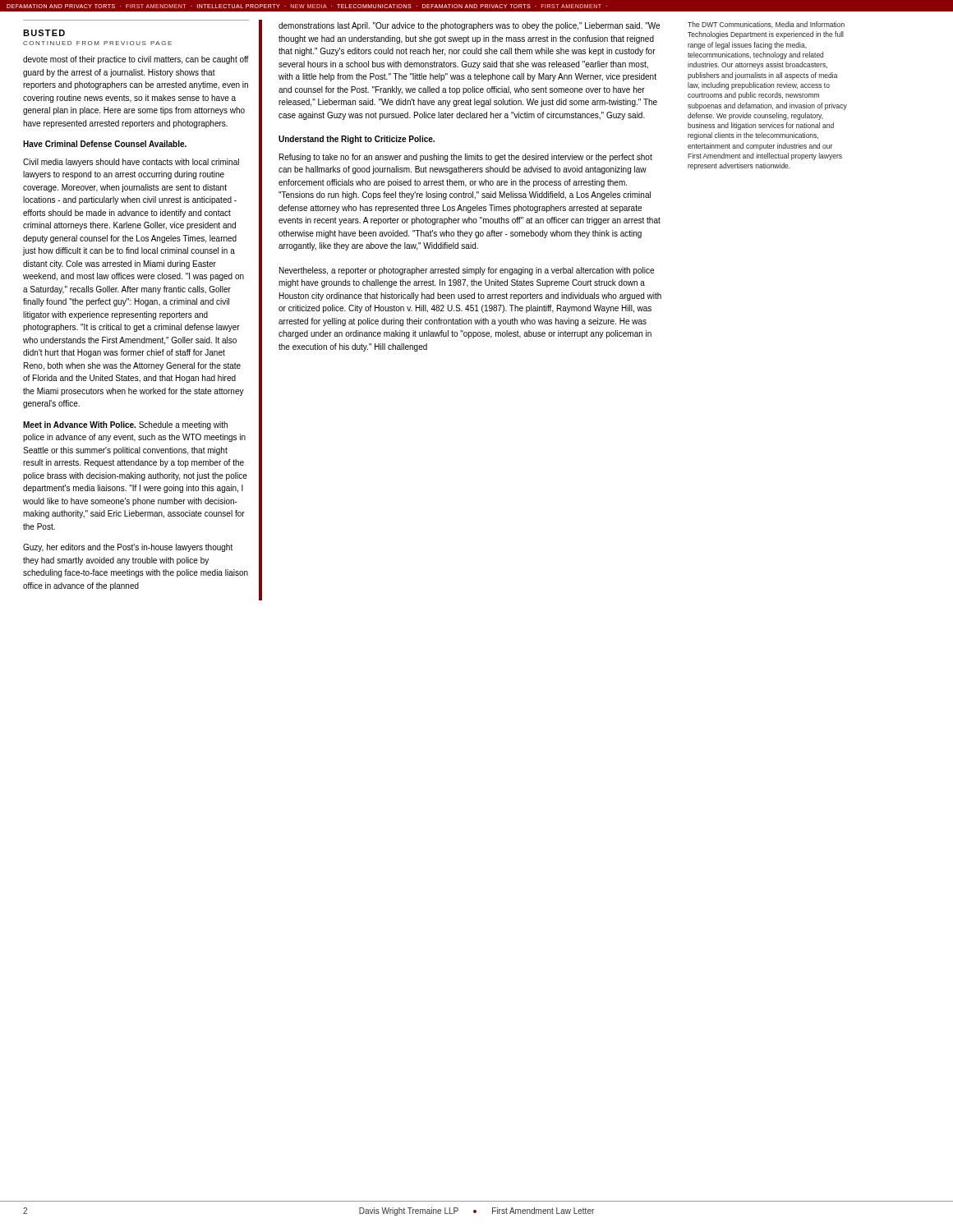Point to "Have Criminal Defense Counsel Available."
The image size is (953, 1232).
pos(105,144)
